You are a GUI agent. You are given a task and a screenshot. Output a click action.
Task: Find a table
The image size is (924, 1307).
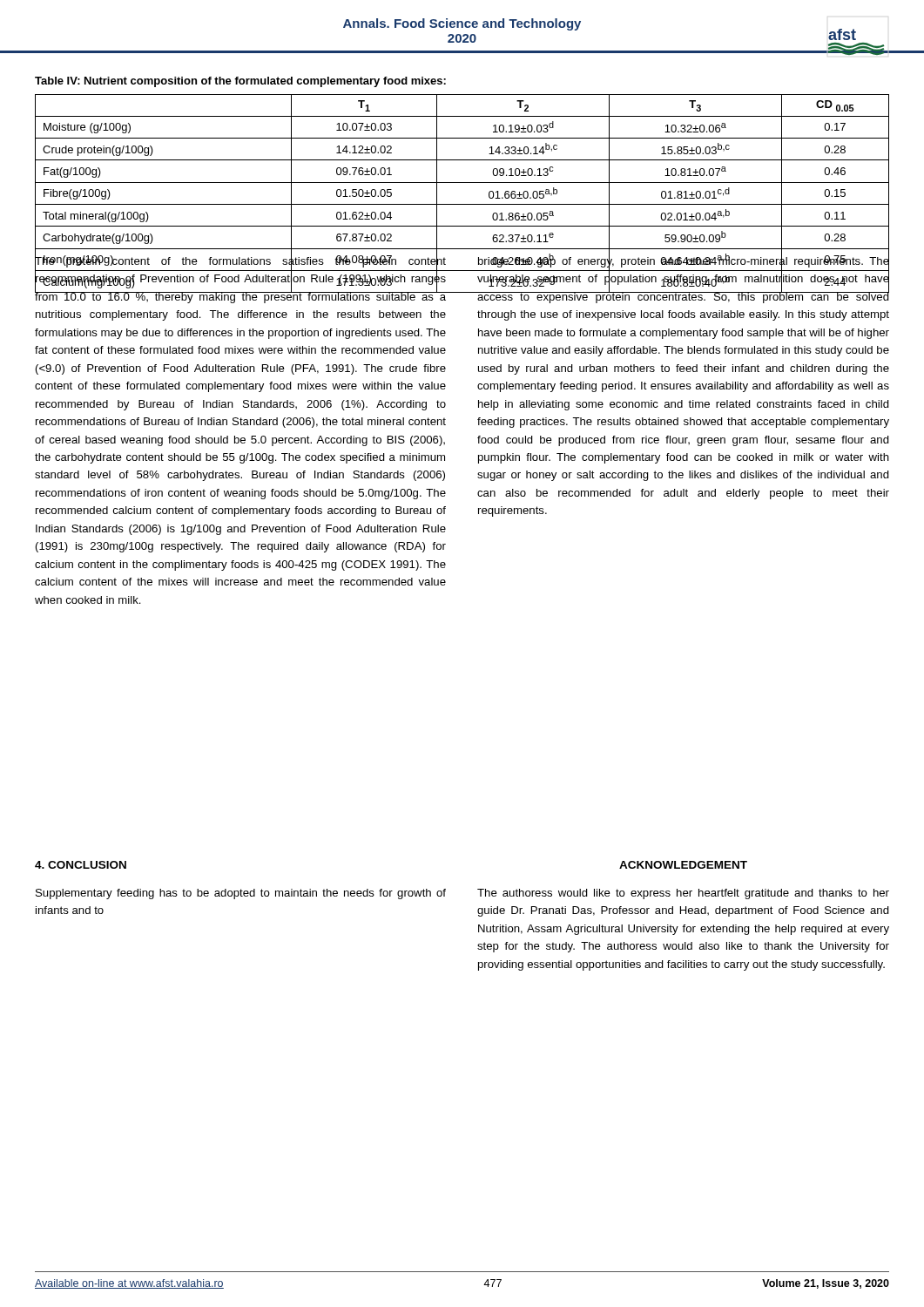coord(462,194)
